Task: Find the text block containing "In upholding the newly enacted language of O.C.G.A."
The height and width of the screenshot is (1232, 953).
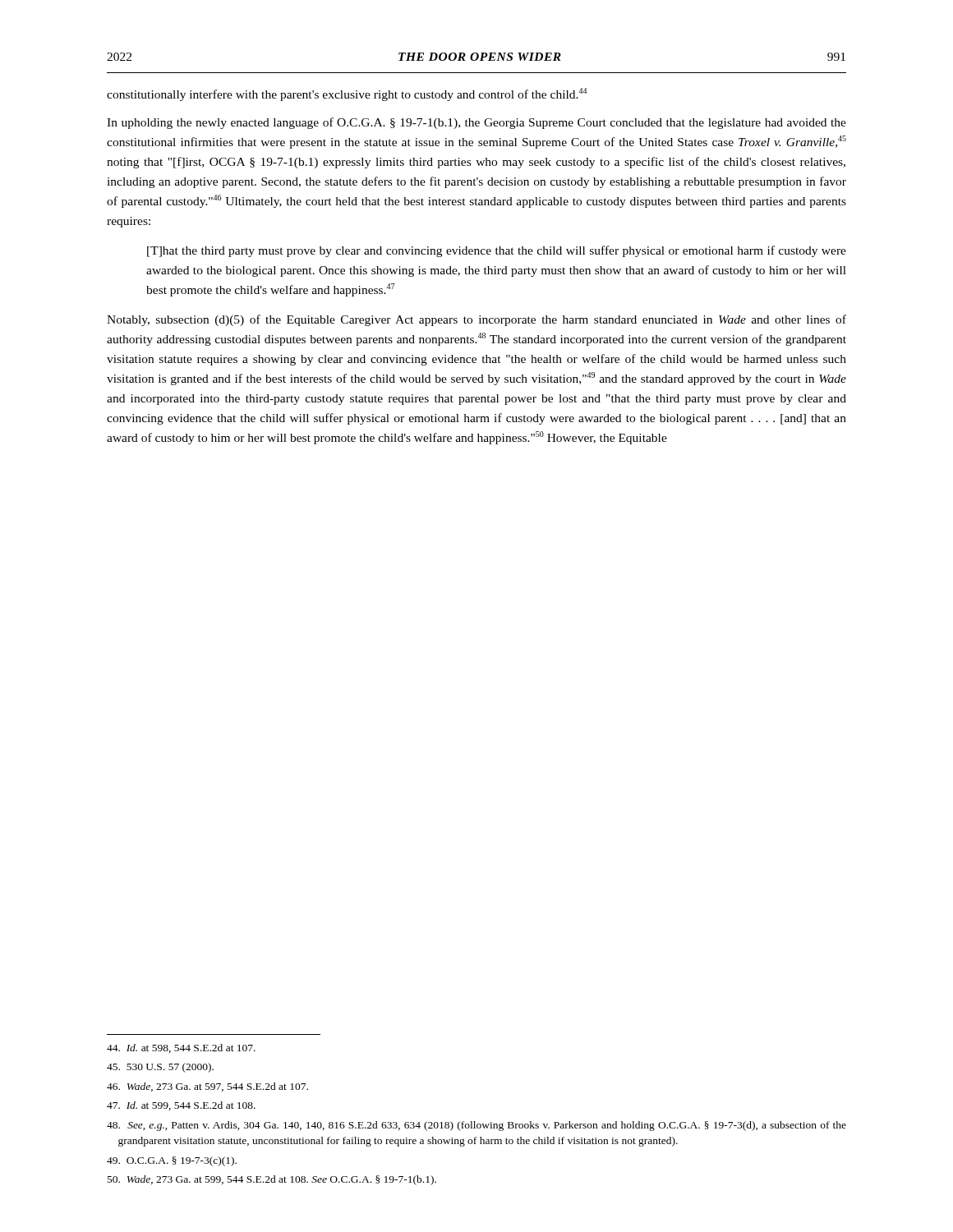Action: [x=476, y=172]
